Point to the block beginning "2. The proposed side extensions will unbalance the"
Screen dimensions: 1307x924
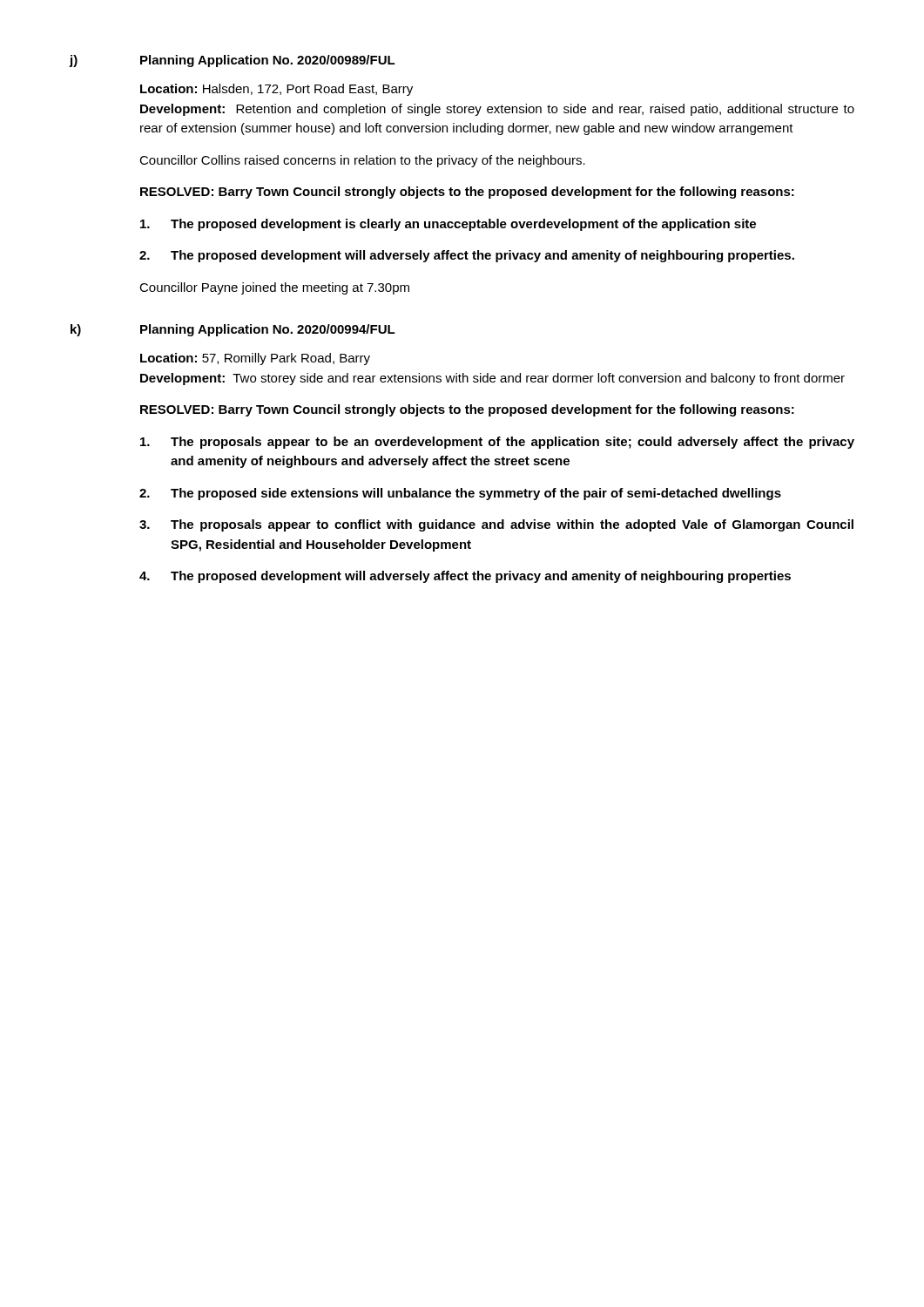tap(497, 493)
